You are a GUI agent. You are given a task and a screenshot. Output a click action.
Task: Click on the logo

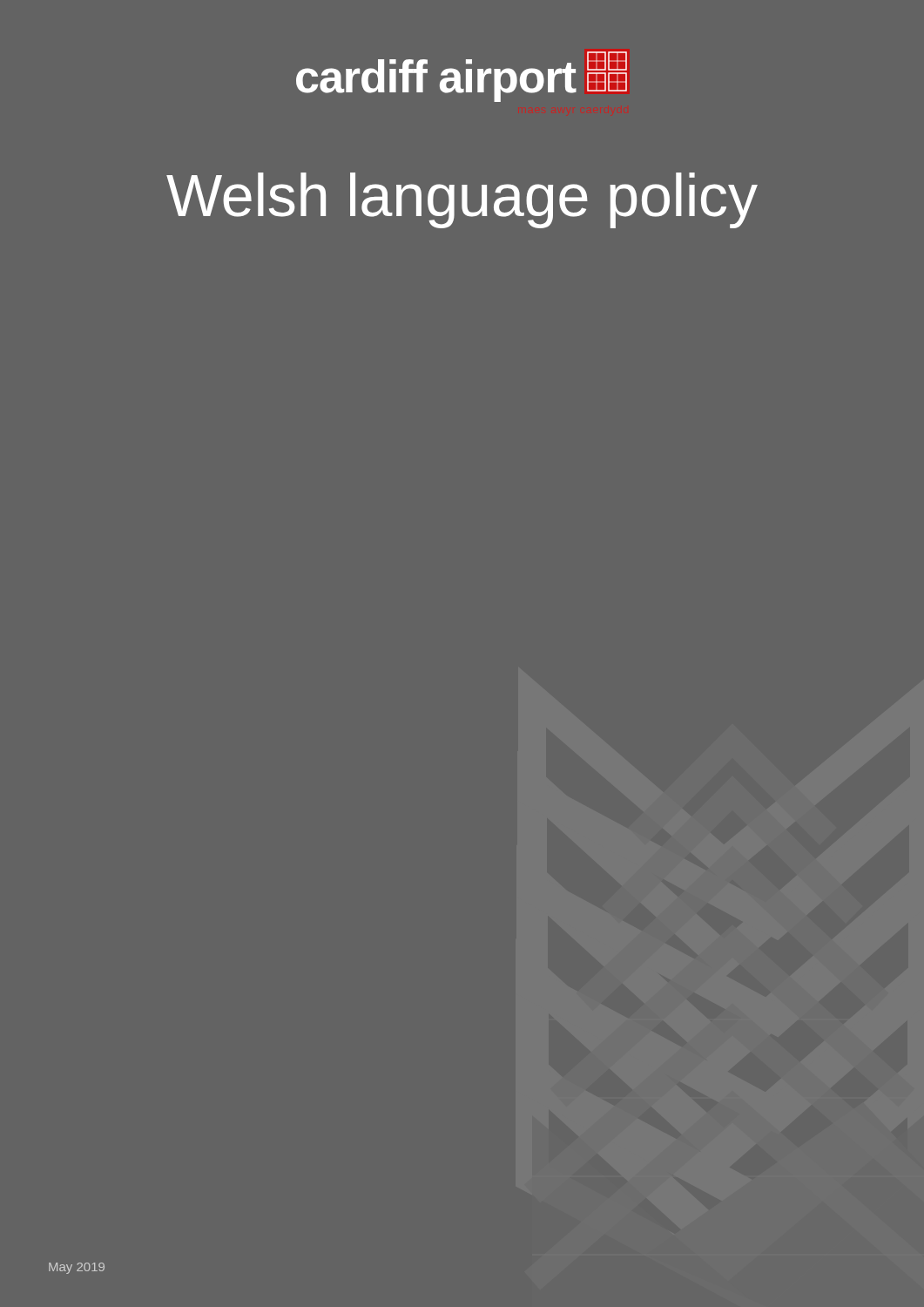[x=462, y=84]
